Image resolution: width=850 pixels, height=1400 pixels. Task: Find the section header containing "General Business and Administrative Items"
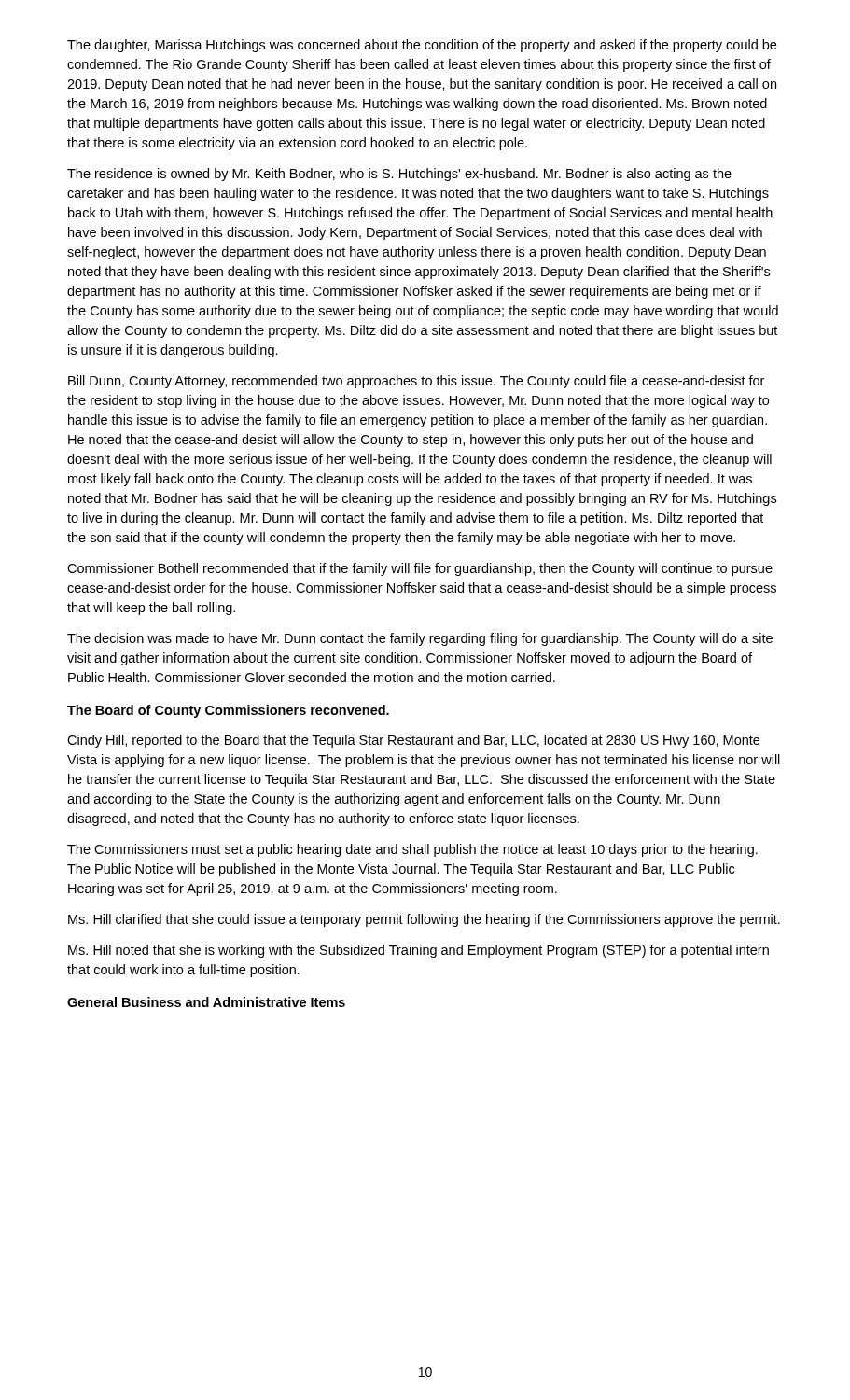point(206,1002)
